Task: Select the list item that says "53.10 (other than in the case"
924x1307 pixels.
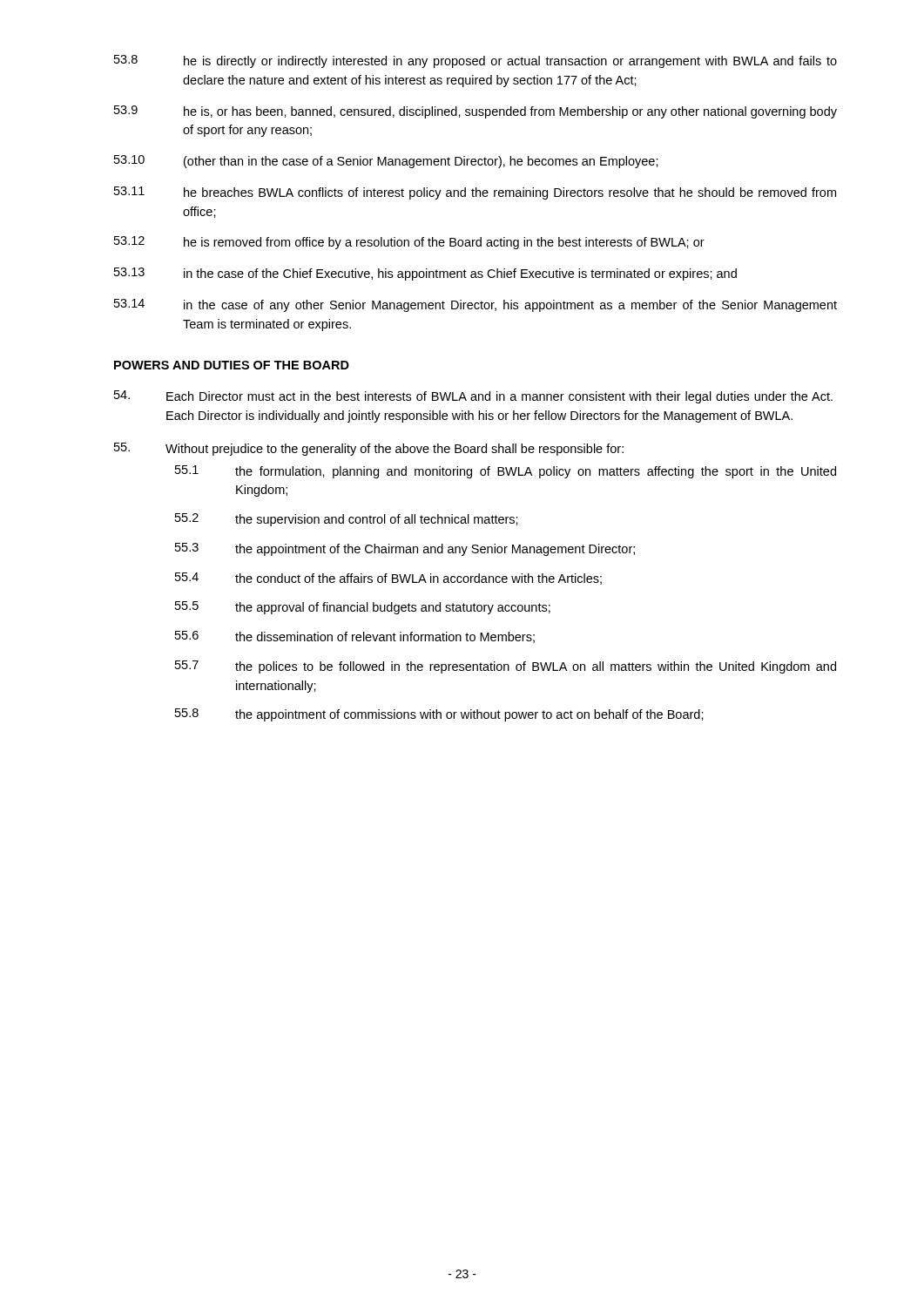Action: (475, 162)
